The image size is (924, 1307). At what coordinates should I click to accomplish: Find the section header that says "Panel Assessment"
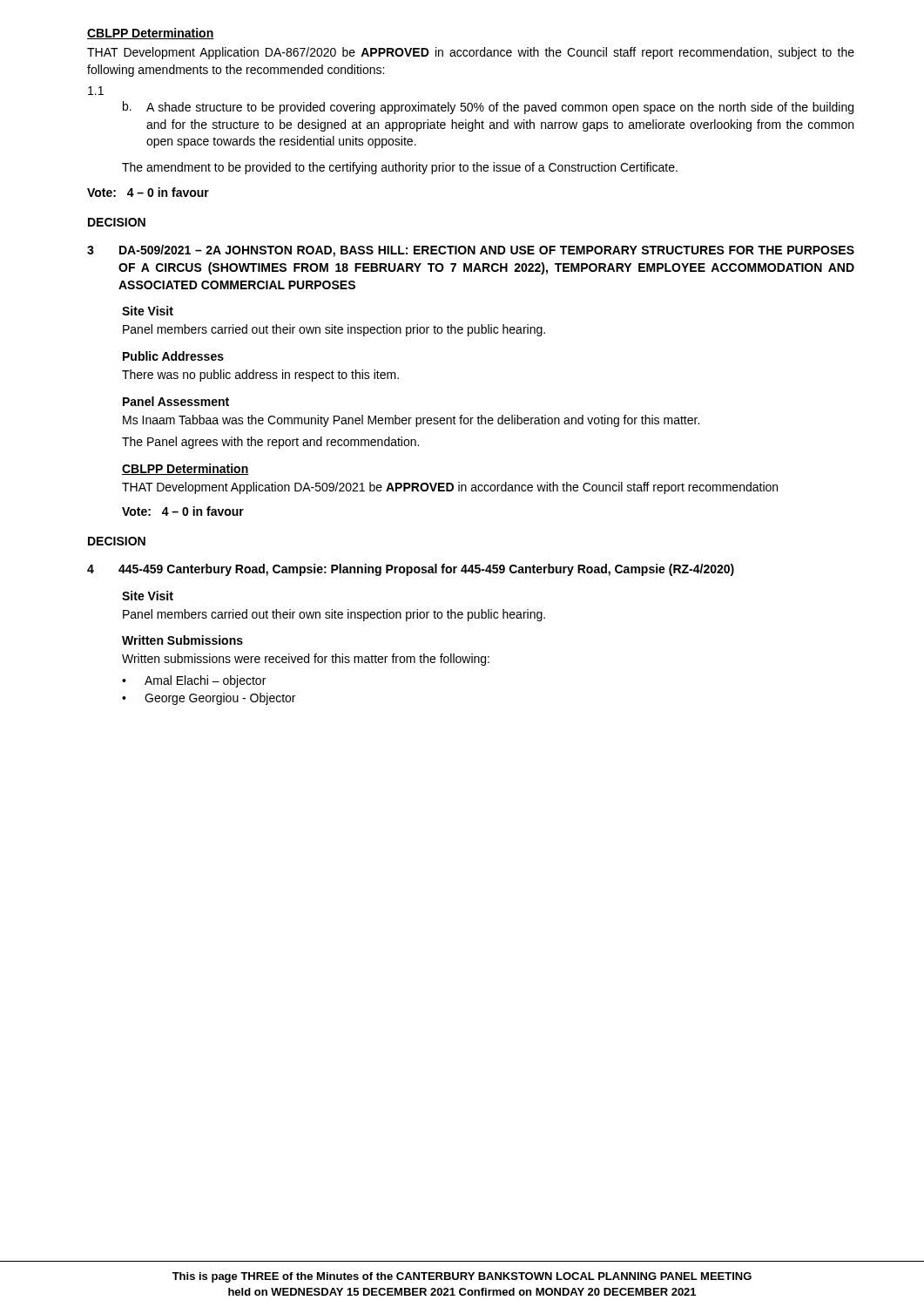click(x=176, y=401)
